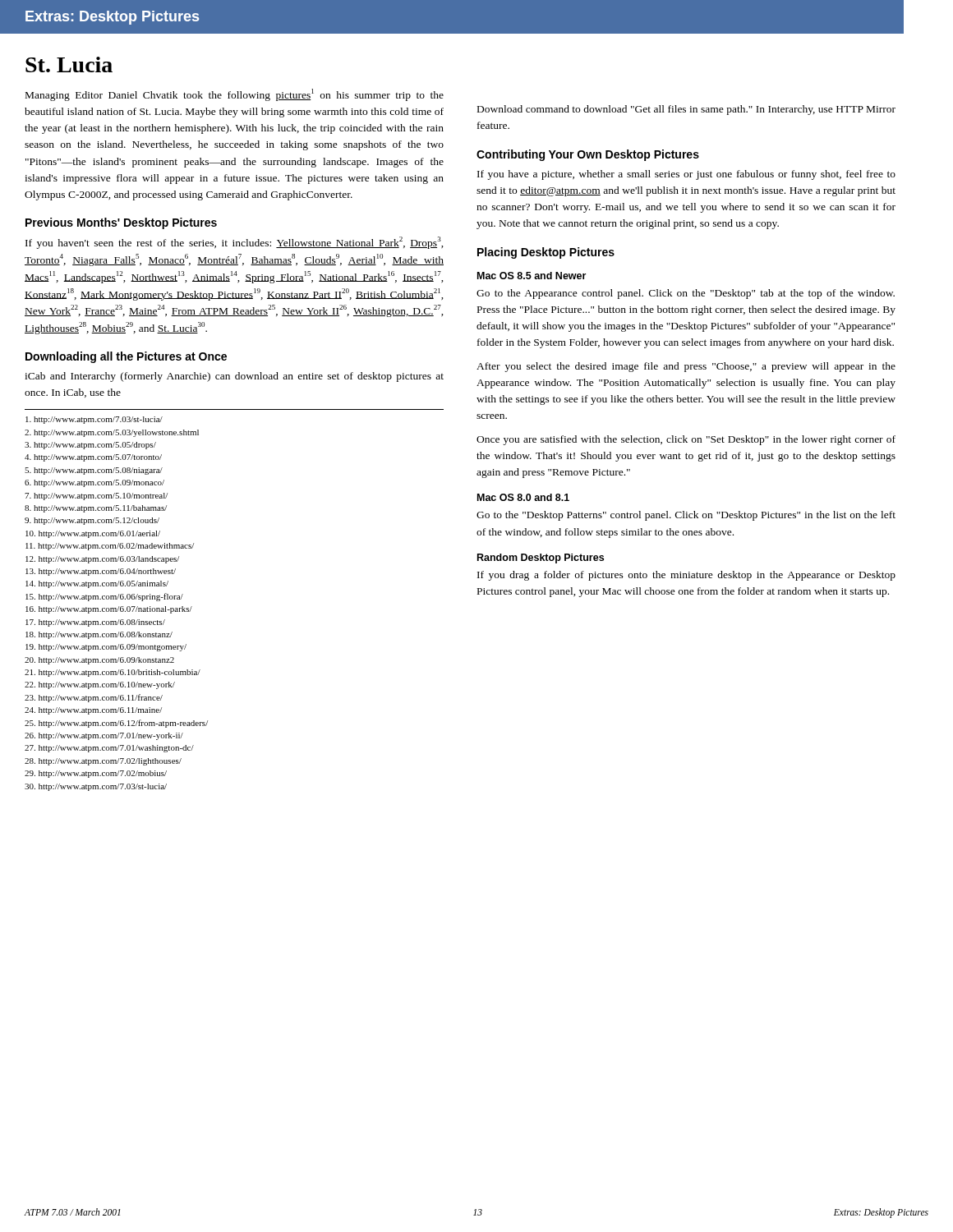The height and width of the screenshot is (1232, 953).
Task: Where does it say "Previous Months' Desktop Pictures"?
Action: coord(121,223)
